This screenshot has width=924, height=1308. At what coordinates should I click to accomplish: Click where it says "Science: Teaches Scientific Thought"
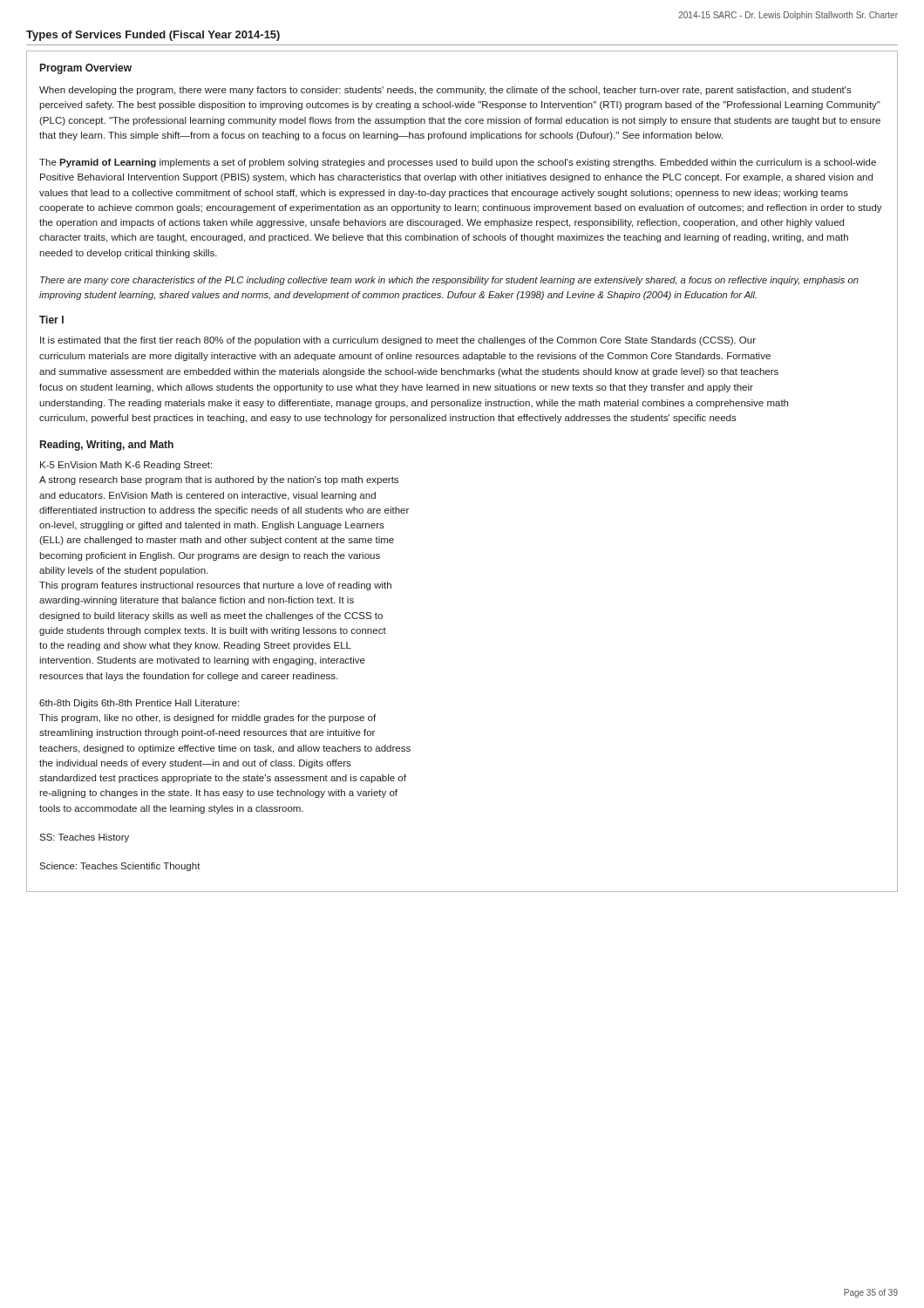[120, 866]
